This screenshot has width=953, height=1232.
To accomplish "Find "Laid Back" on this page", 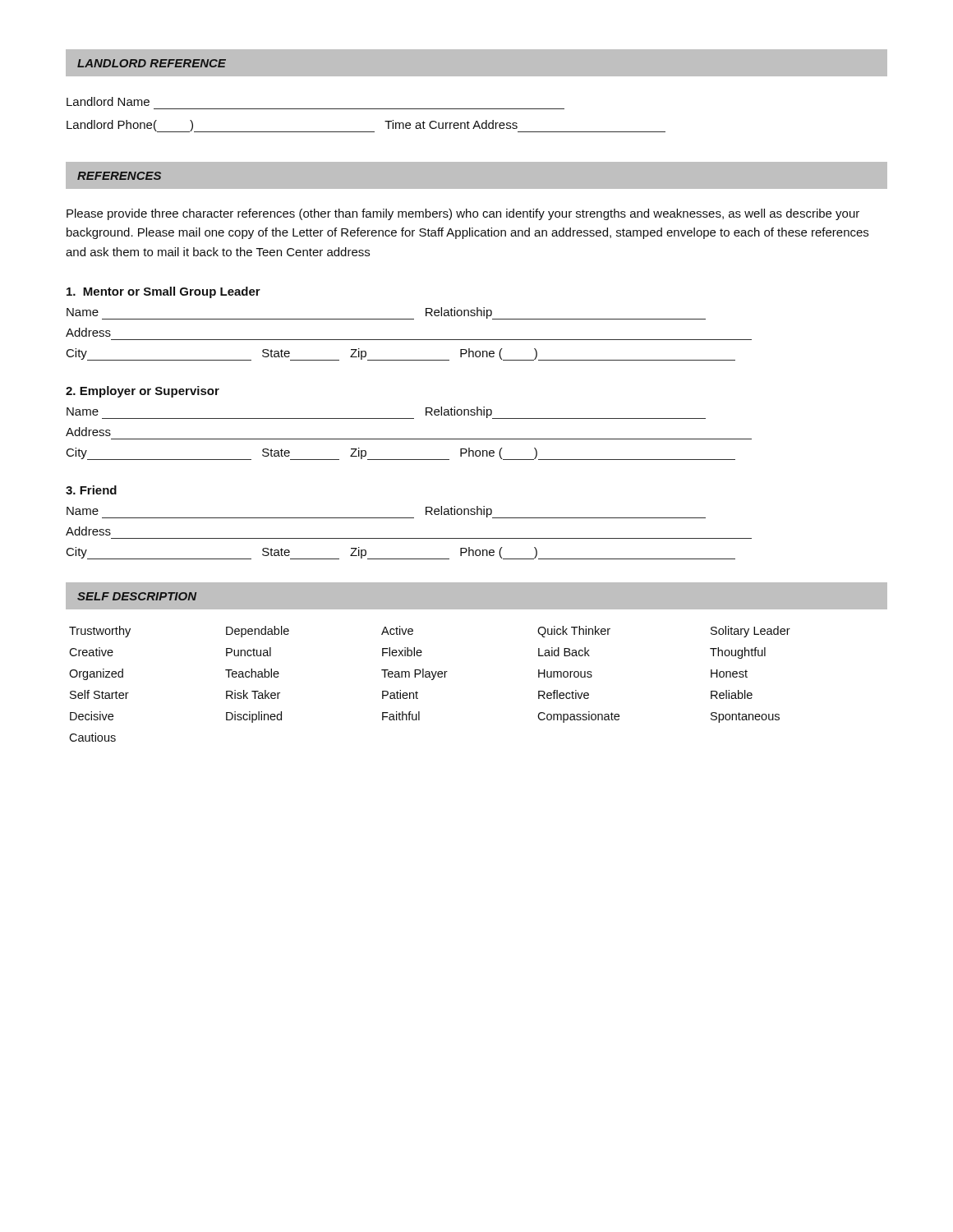I will pyautogui.click(x=563, y=652).
